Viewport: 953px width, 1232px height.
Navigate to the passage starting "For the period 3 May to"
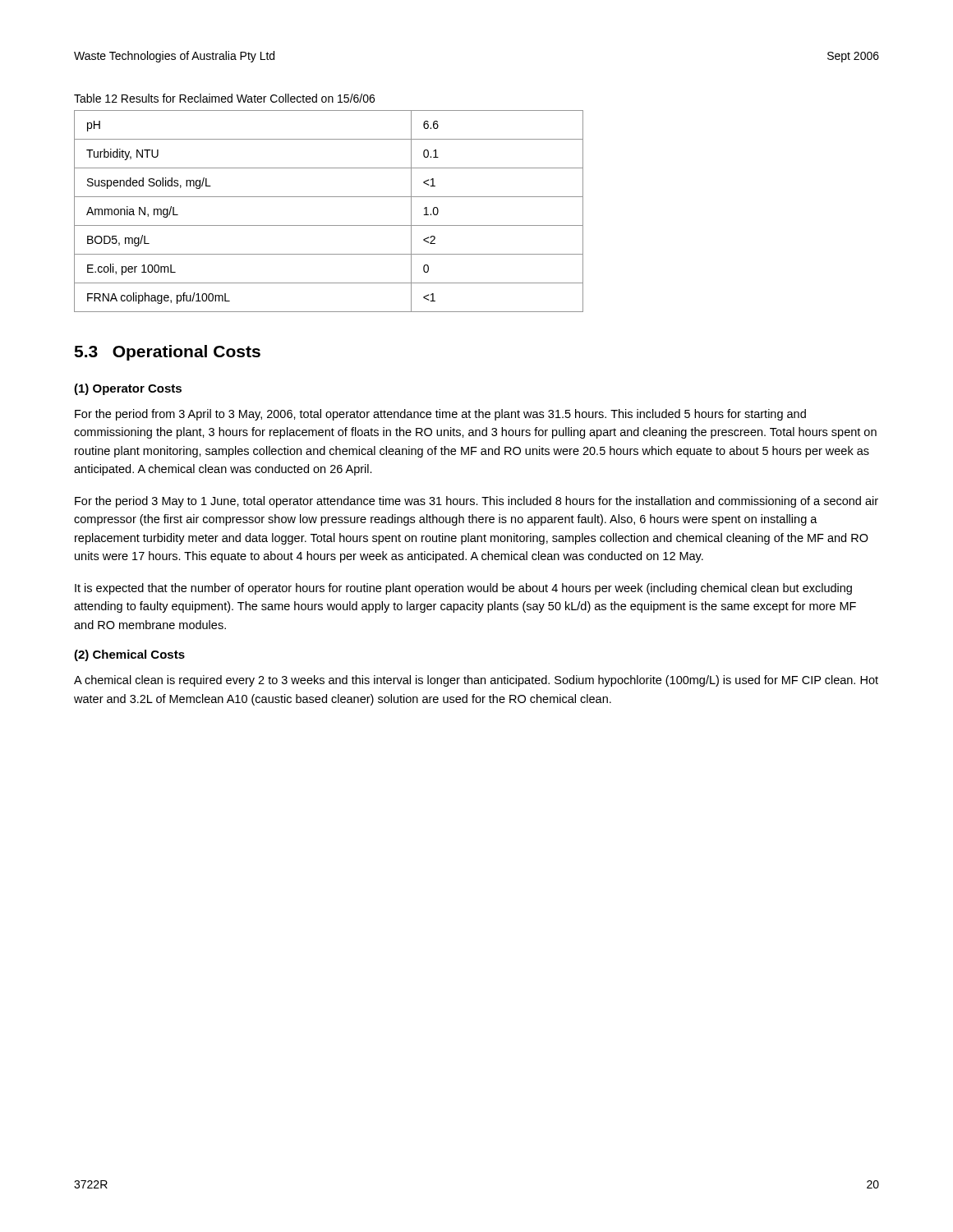[x=476, y=529]
